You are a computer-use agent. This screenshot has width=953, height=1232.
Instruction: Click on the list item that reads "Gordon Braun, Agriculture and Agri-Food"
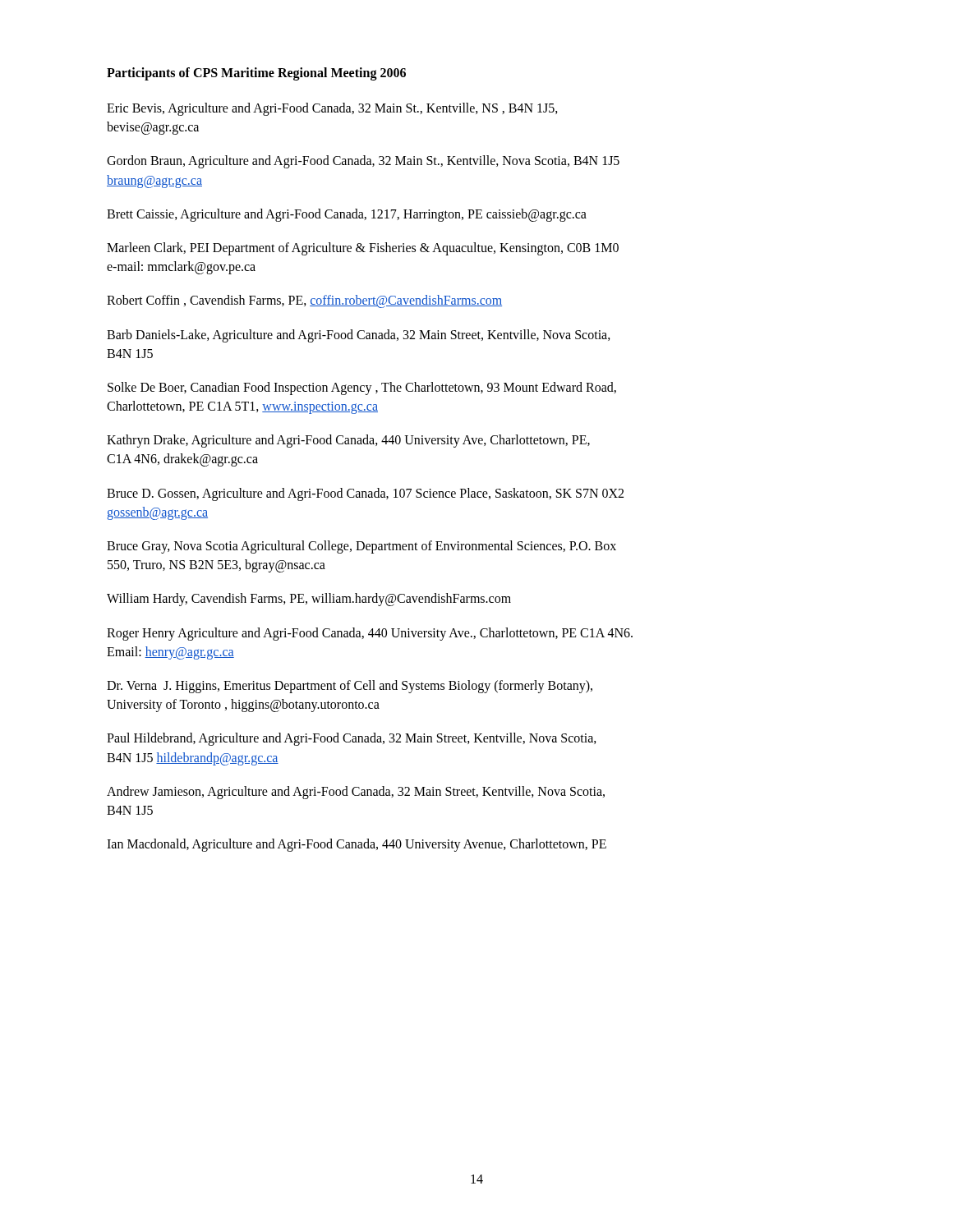pyautogui.click(x=363, y=170)
